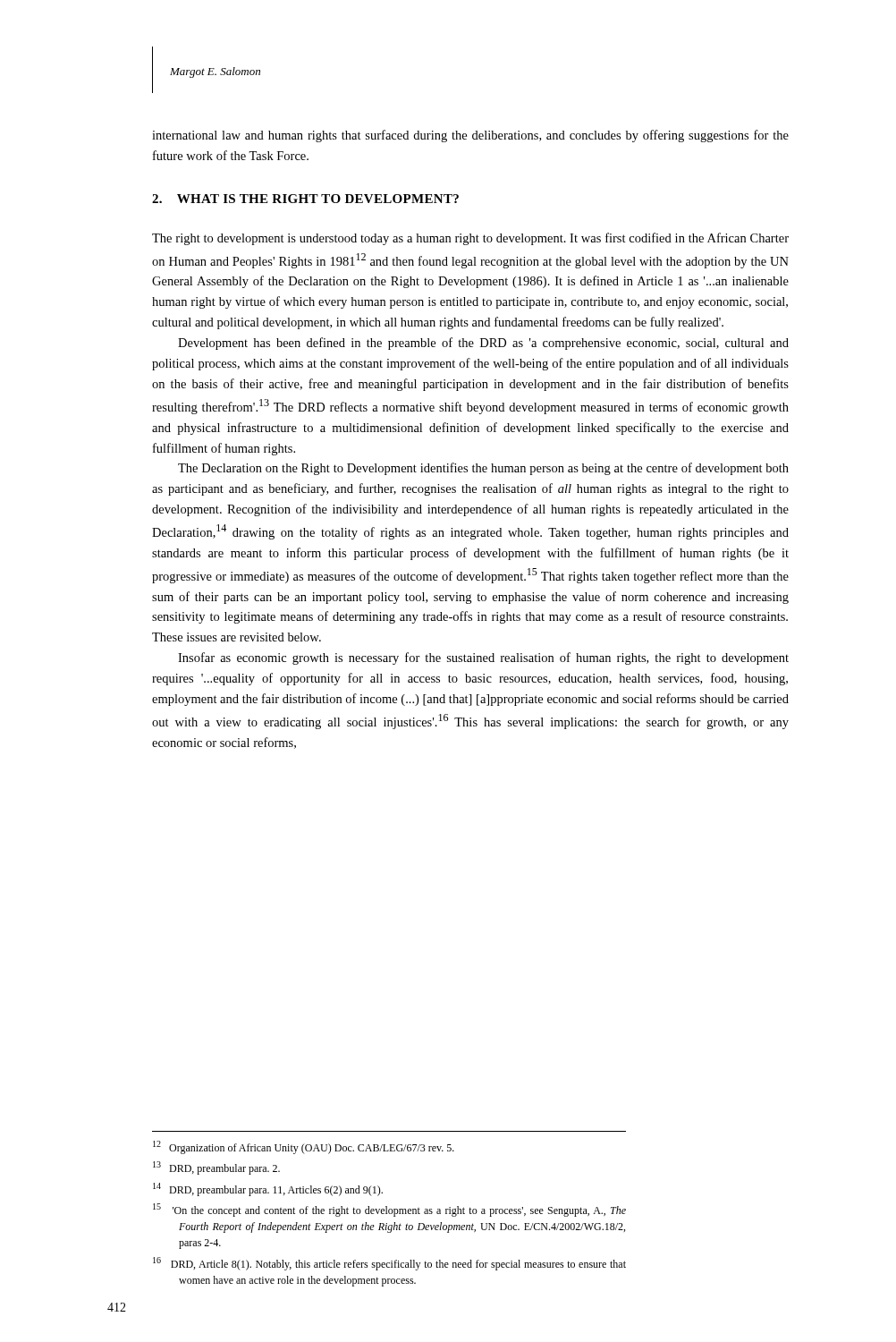Image resolution: width=896 pixels, height=1342 pixels.
Task: Click on the text block with the text "The right to development is"
Action: click(x=470, y=280)
